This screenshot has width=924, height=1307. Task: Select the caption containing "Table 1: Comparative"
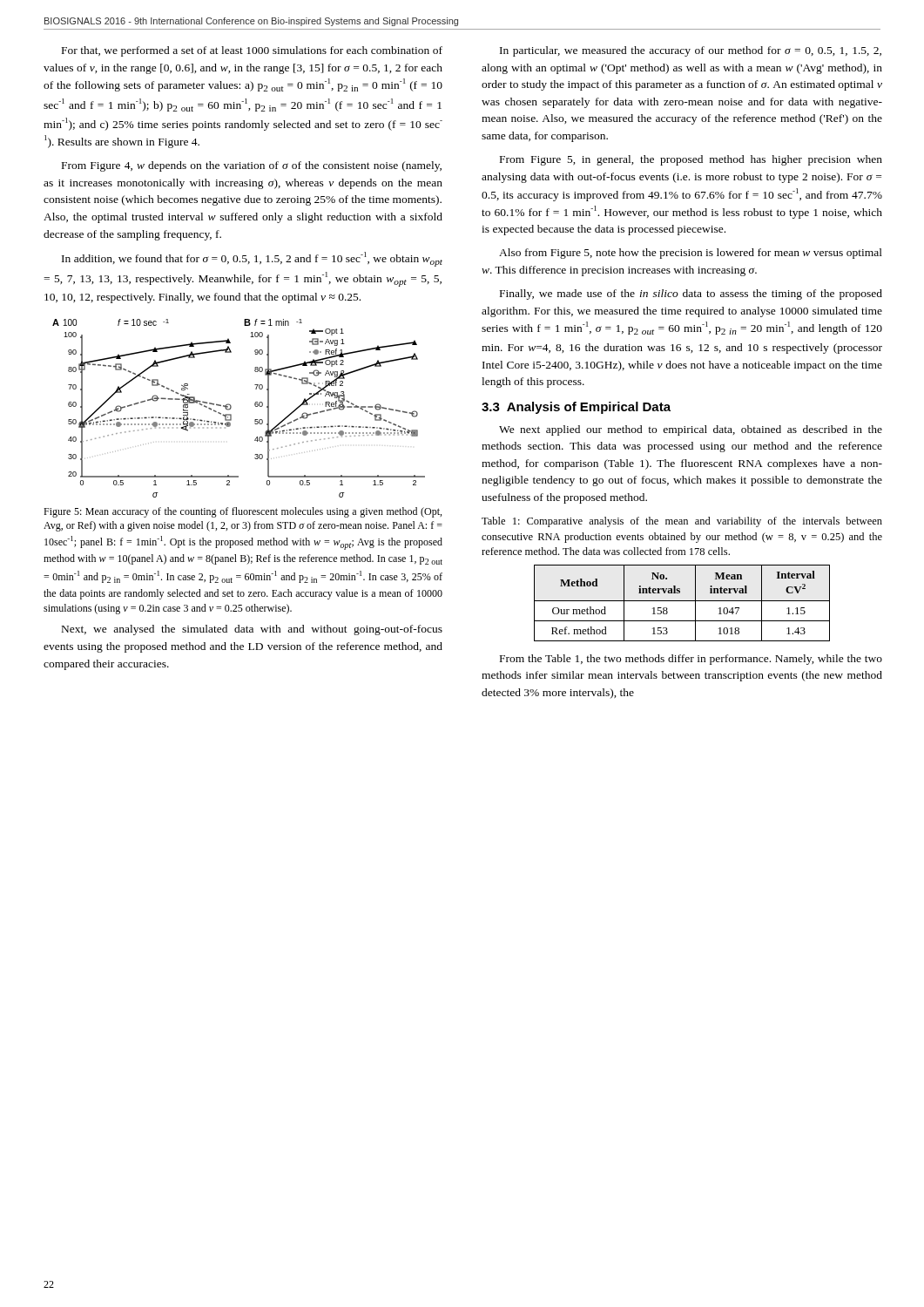pyautogui.click(x=682, y=536)
